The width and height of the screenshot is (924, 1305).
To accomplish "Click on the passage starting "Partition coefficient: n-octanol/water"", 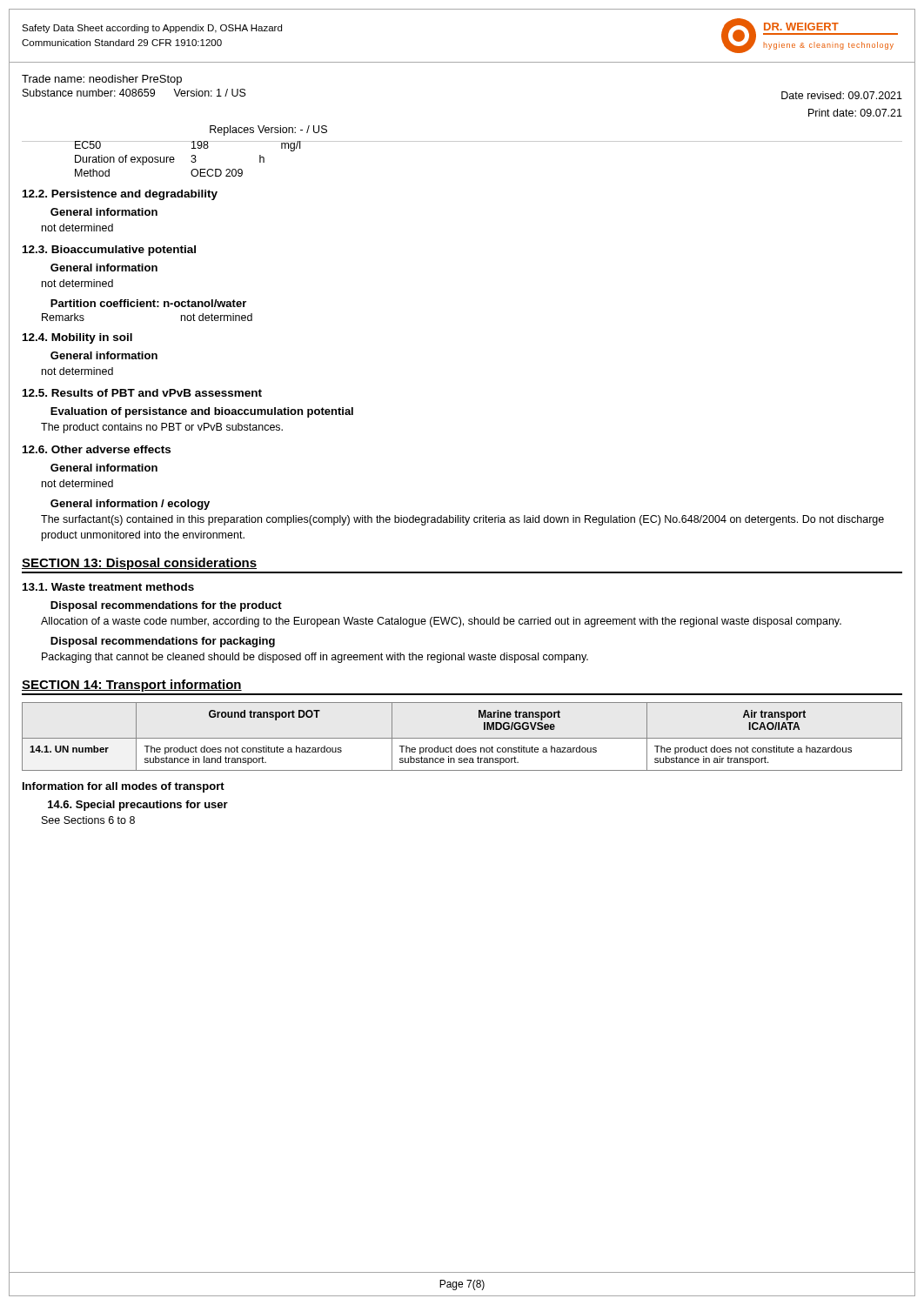I will pos(144,303).
